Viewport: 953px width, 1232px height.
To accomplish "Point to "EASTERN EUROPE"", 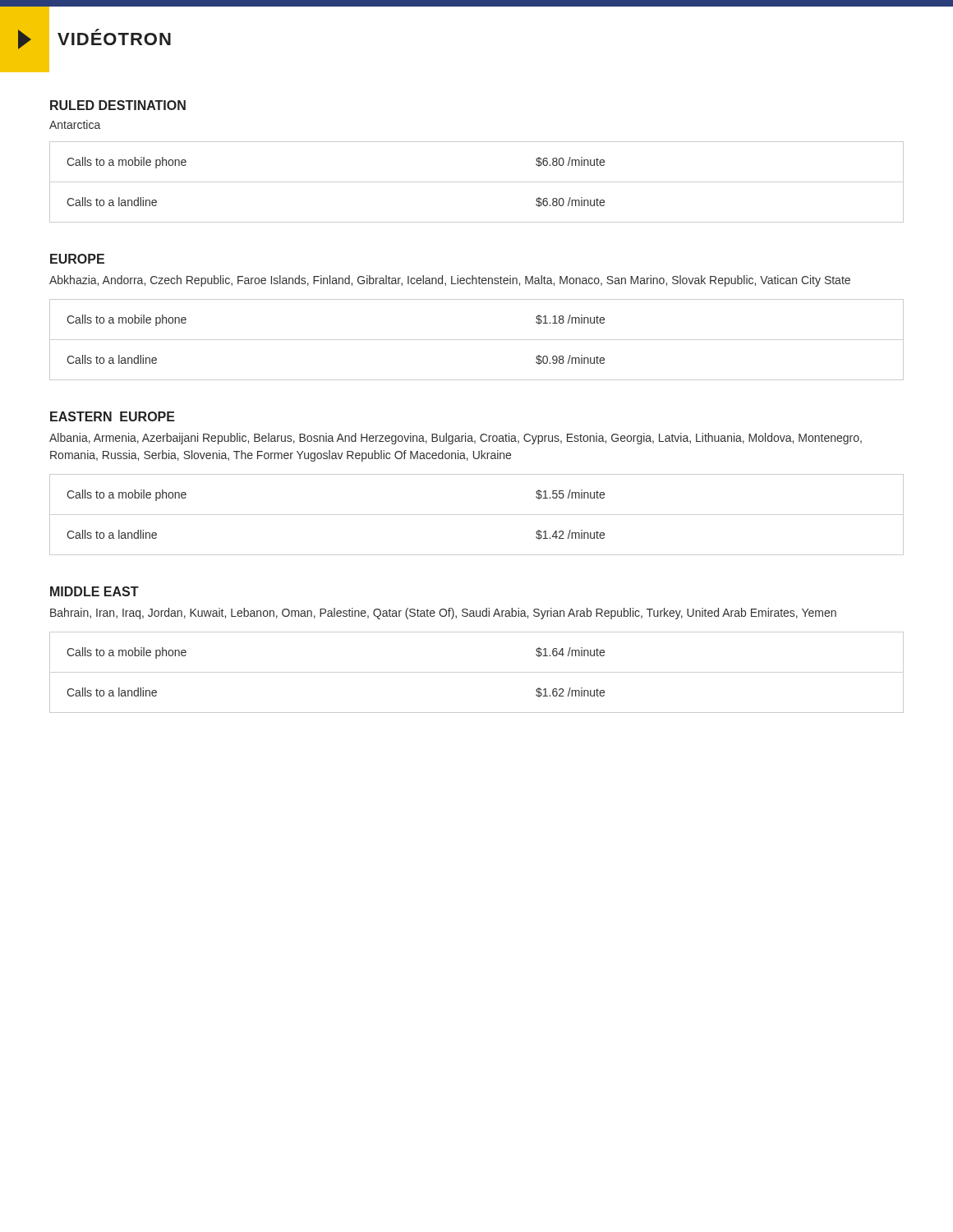I will [x=112, y=417].
